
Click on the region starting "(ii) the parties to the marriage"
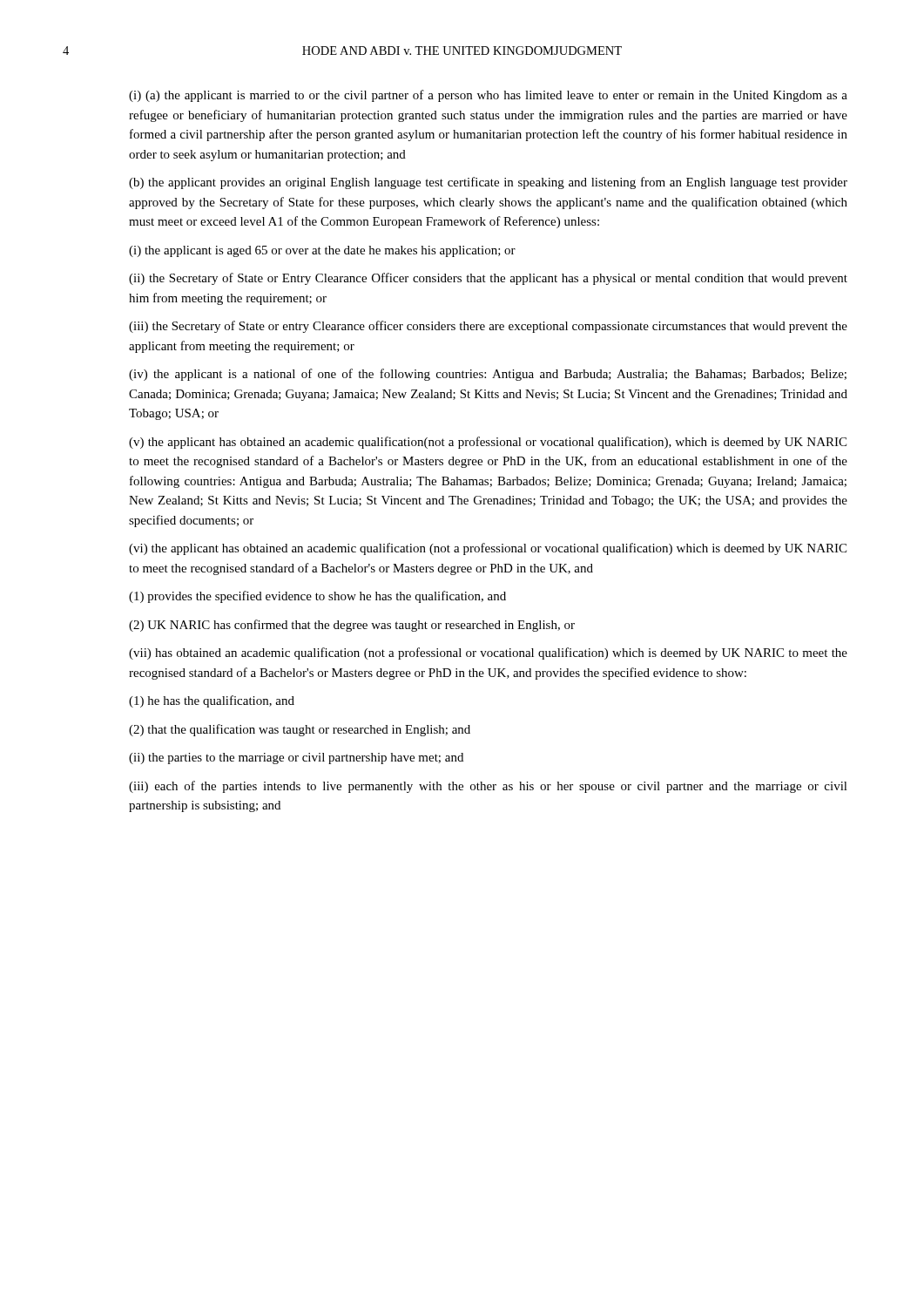click(x=296, y=757)
